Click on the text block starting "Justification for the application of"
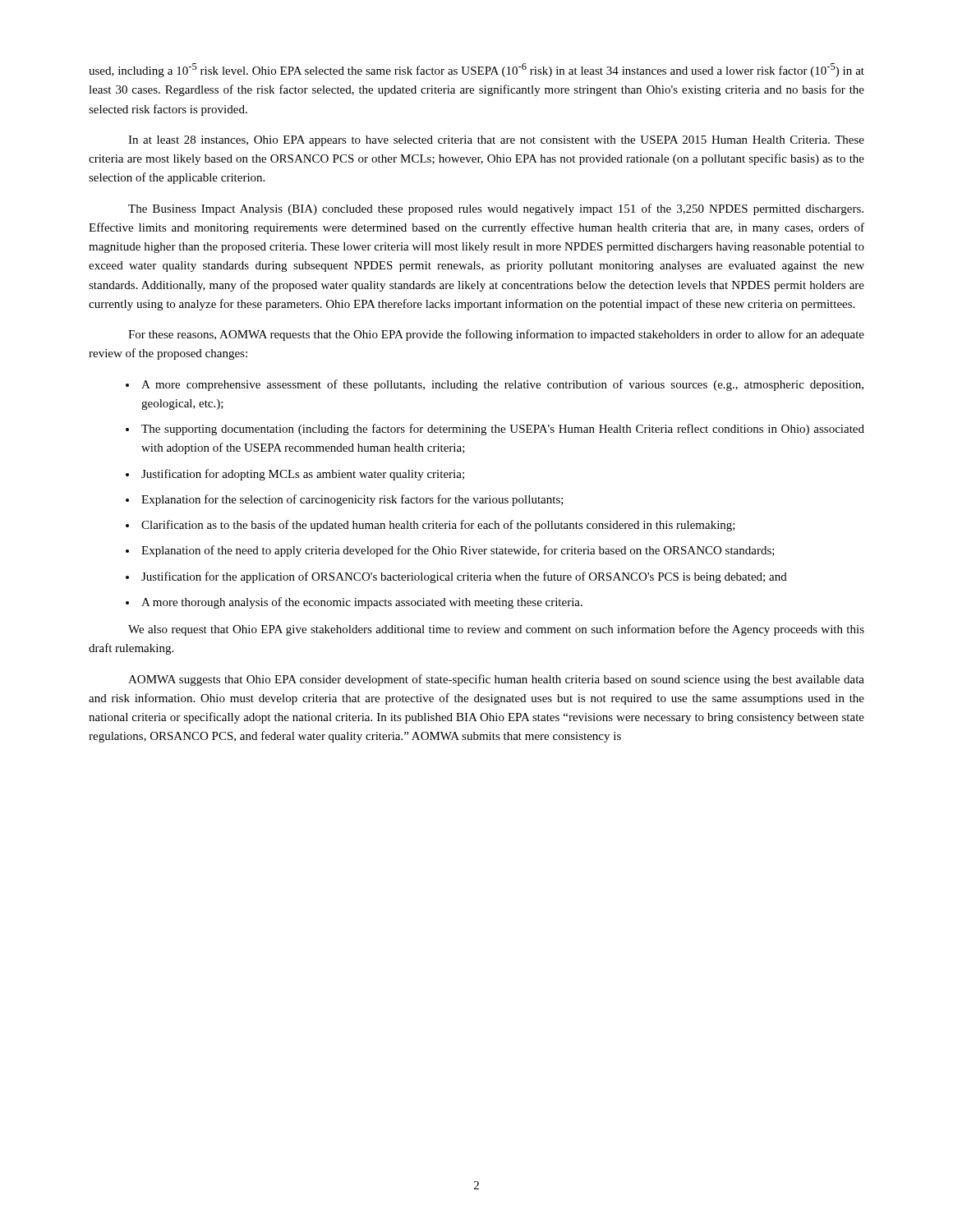Viewport: 953px width, 1232px height. tap(464, 576)
